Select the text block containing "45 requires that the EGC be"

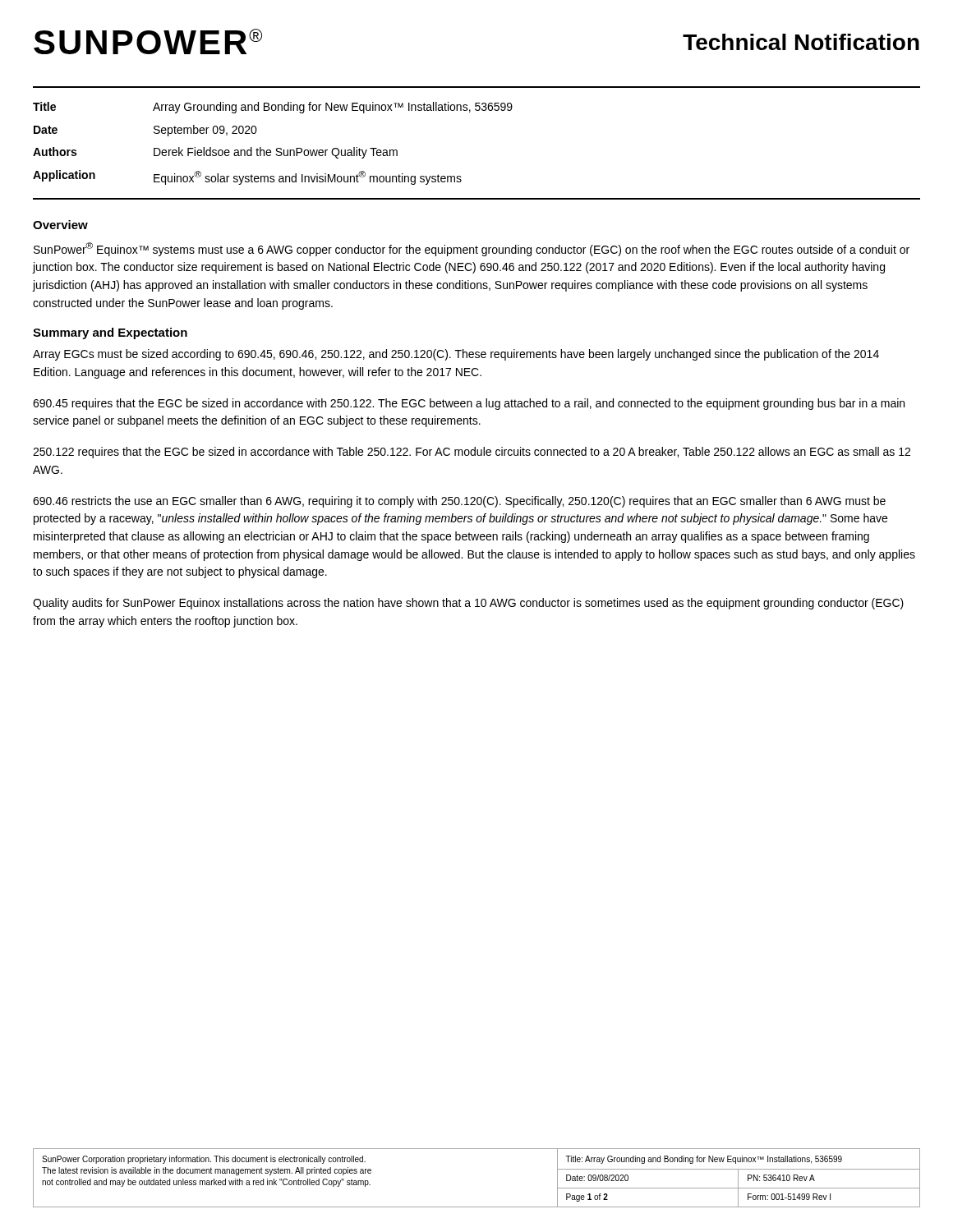[469, 412]
